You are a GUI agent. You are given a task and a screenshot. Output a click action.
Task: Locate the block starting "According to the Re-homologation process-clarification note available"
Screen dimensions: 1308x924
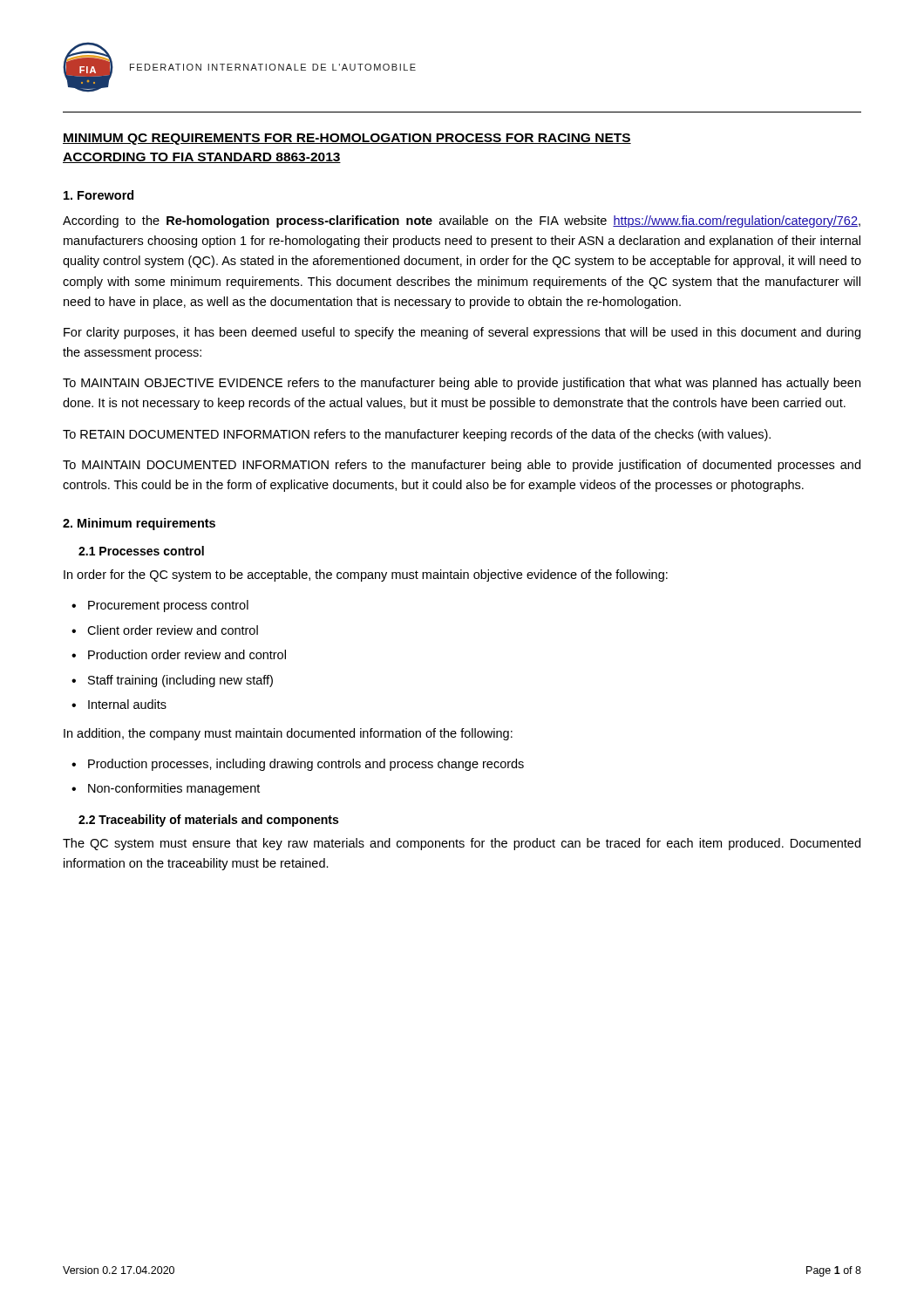click(462, 261)
